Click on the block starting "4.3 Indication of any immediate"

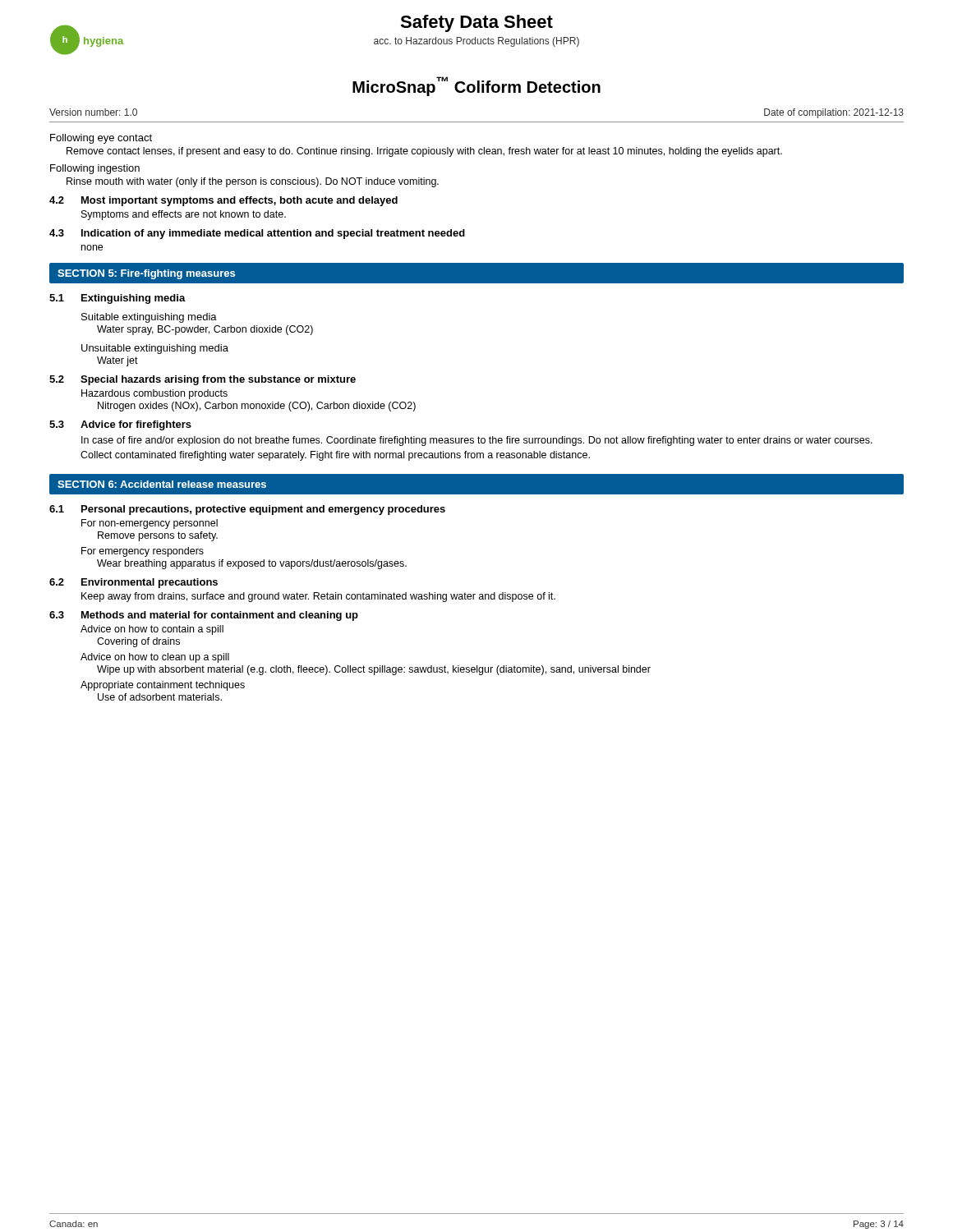(x=257, y=233)
